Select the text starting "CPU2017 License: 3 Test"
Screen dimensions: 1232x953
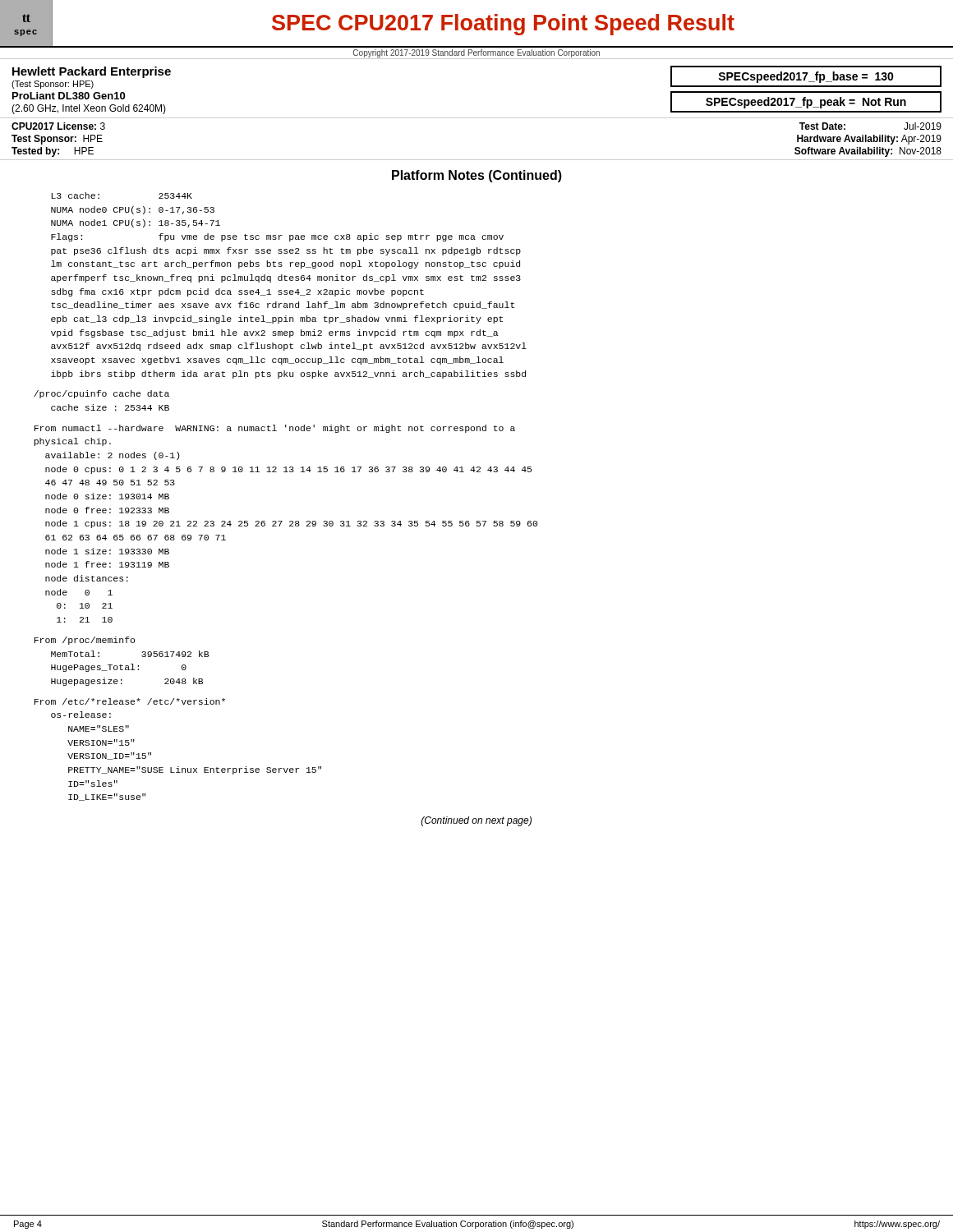click(64, 126)
